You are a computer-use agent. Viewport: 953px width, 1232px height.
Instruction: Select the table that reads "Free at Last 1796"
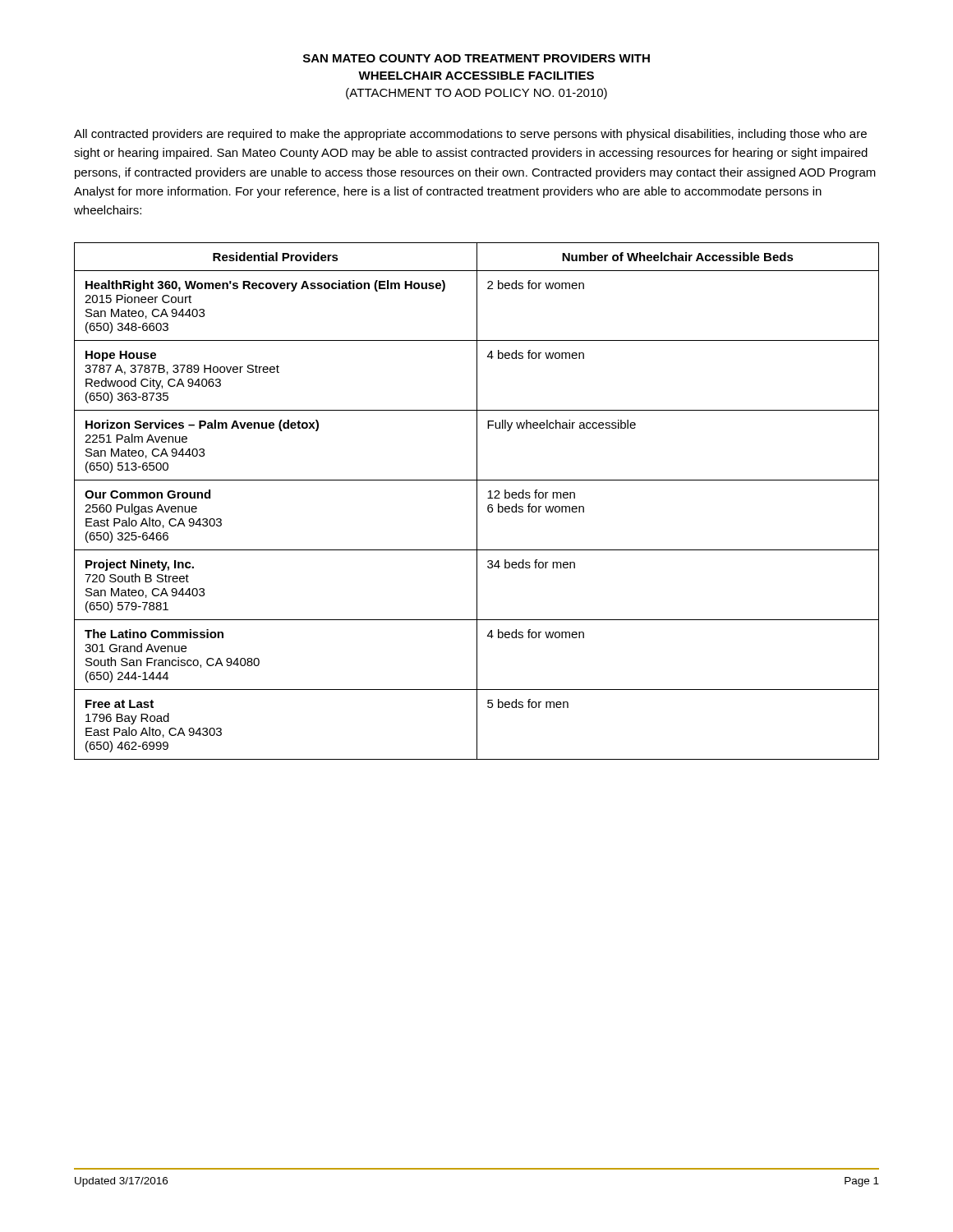tap(476, 501)
